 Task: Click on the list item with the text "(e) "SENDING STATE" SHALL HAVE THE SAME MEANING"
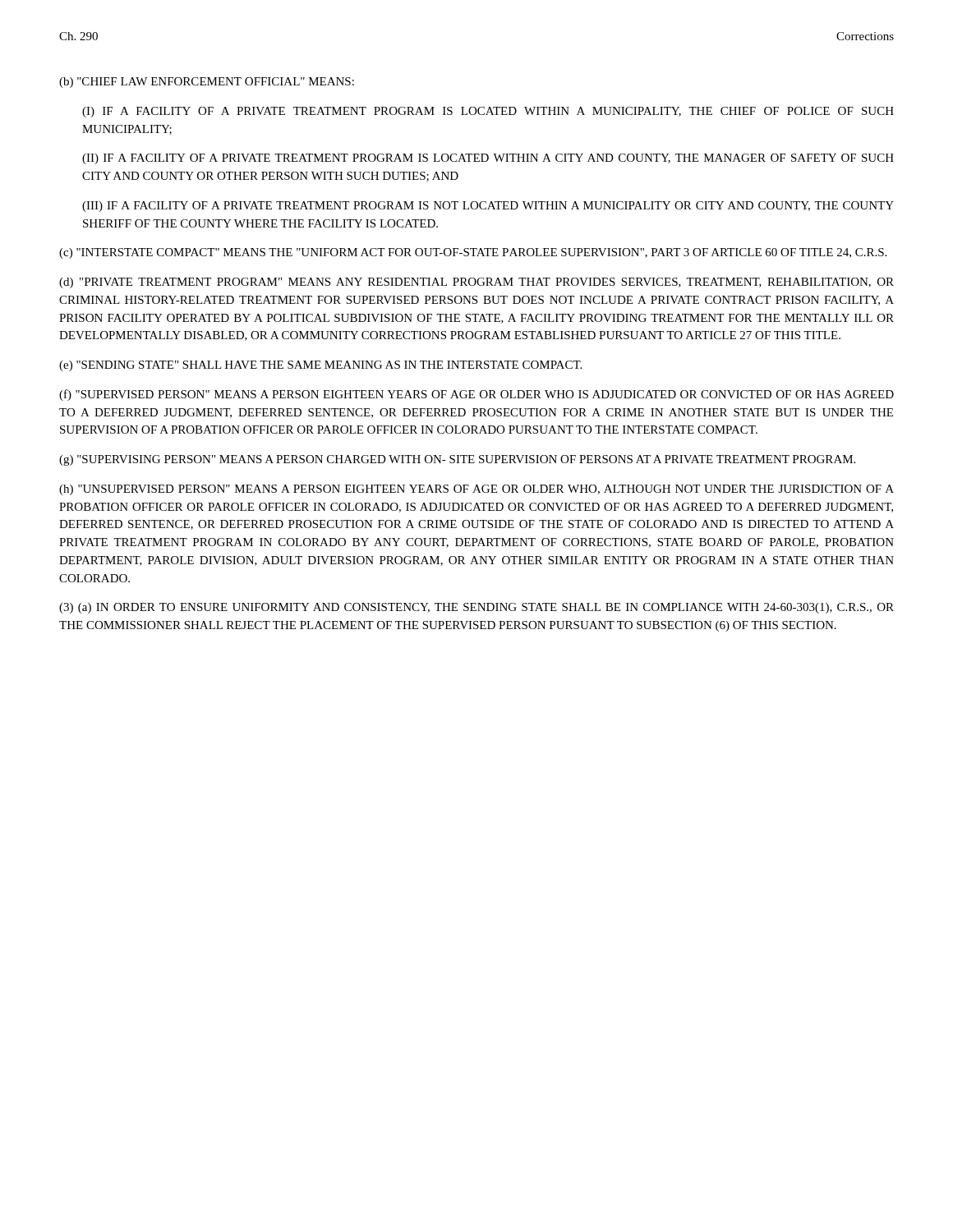point(321,365)
